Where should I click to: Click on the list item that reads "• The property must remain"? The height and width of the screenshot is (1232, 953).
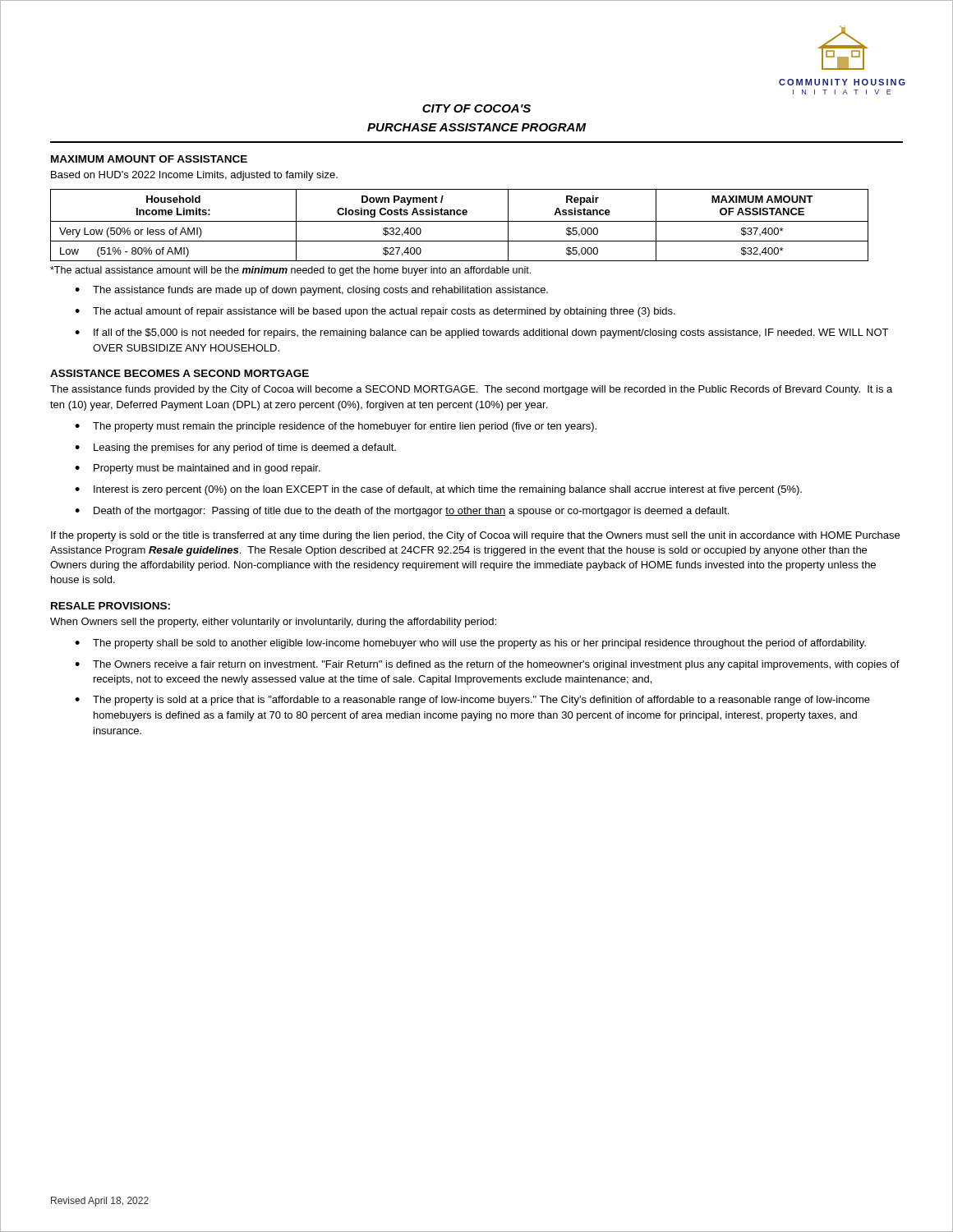pos(336,427)
